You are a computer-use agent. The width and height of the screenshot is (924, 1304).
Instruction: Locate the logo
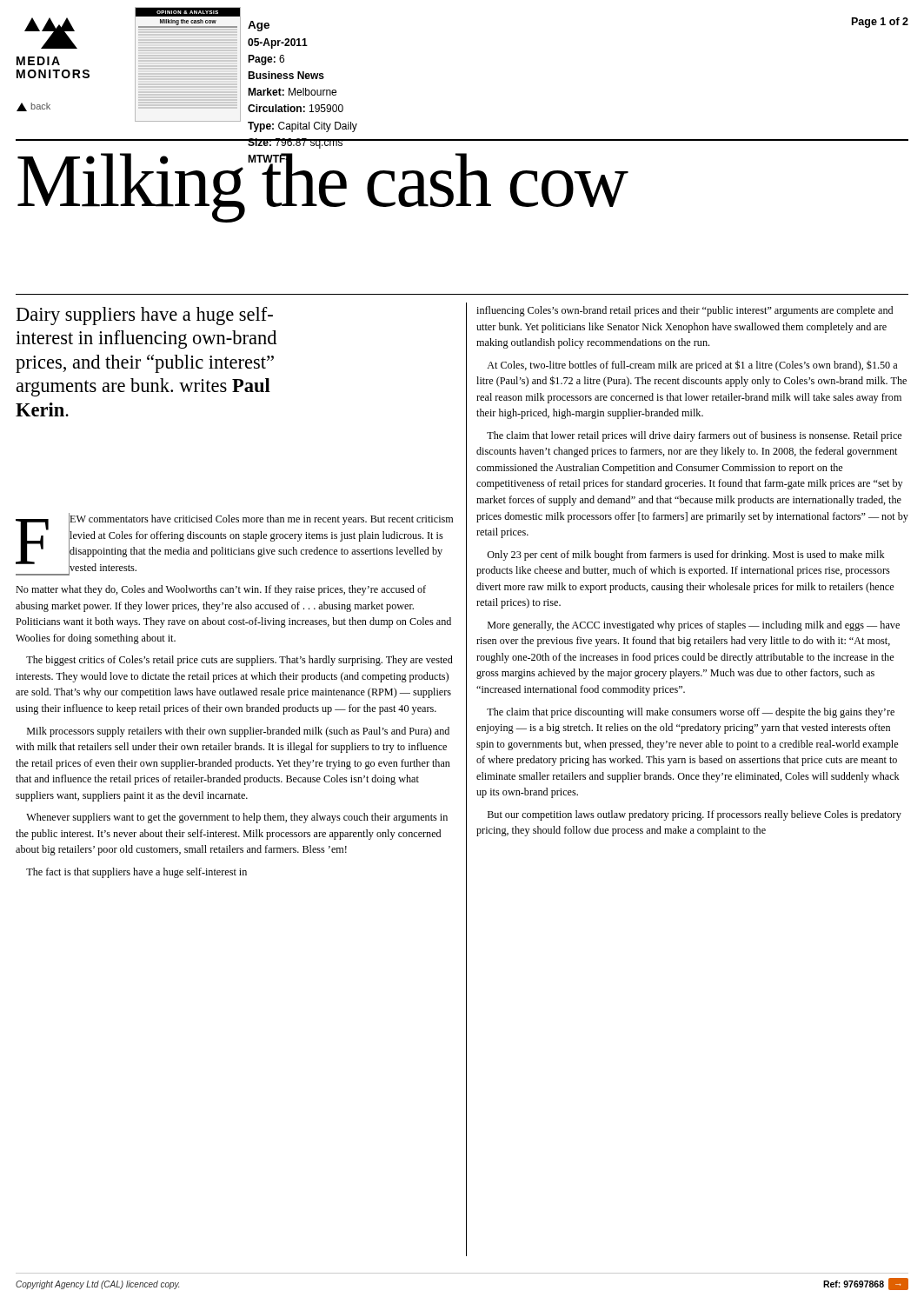coord(68,64)
